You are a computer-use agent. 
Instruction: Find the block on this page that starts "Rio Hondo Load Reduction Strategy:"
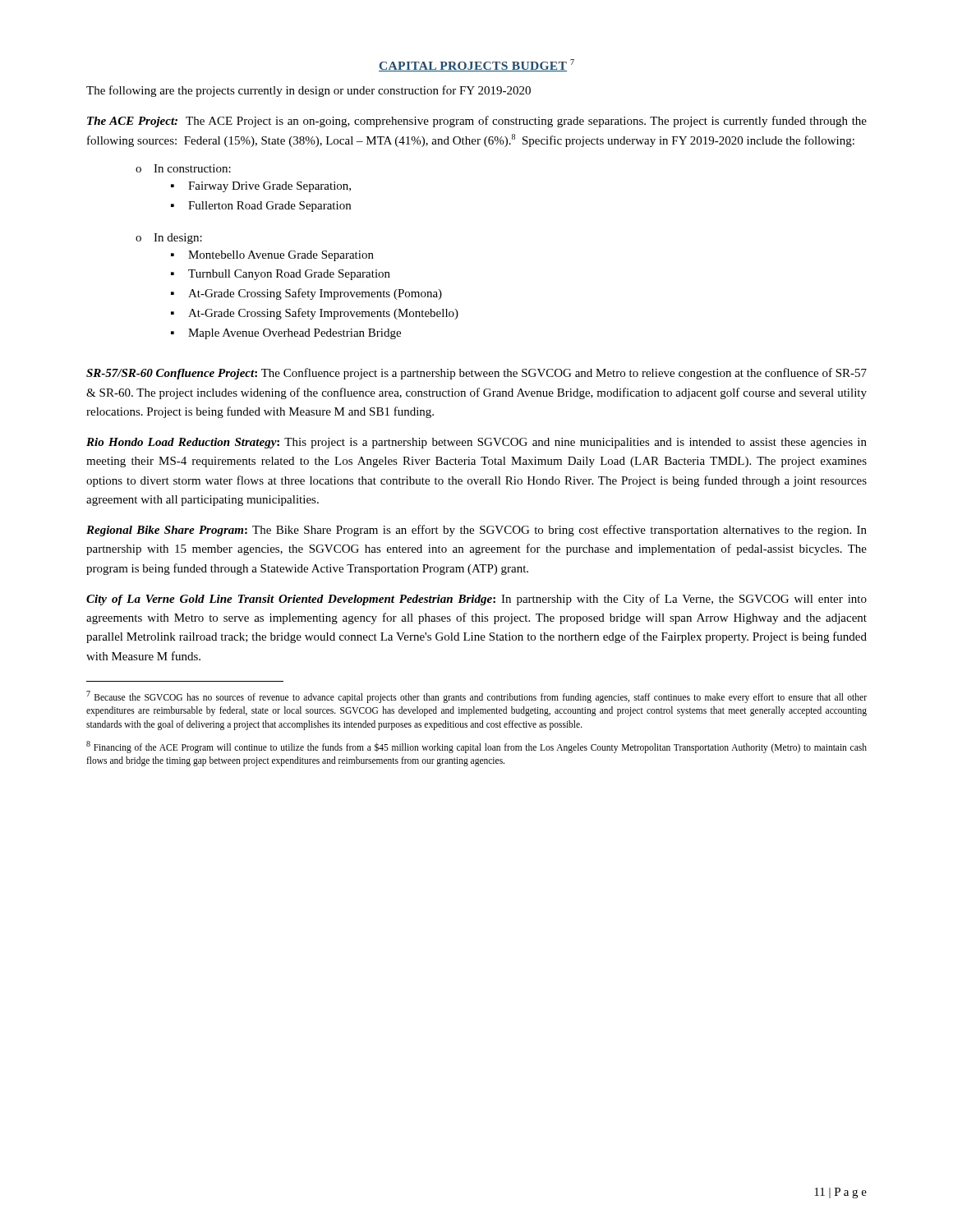[x=476, y=471]
